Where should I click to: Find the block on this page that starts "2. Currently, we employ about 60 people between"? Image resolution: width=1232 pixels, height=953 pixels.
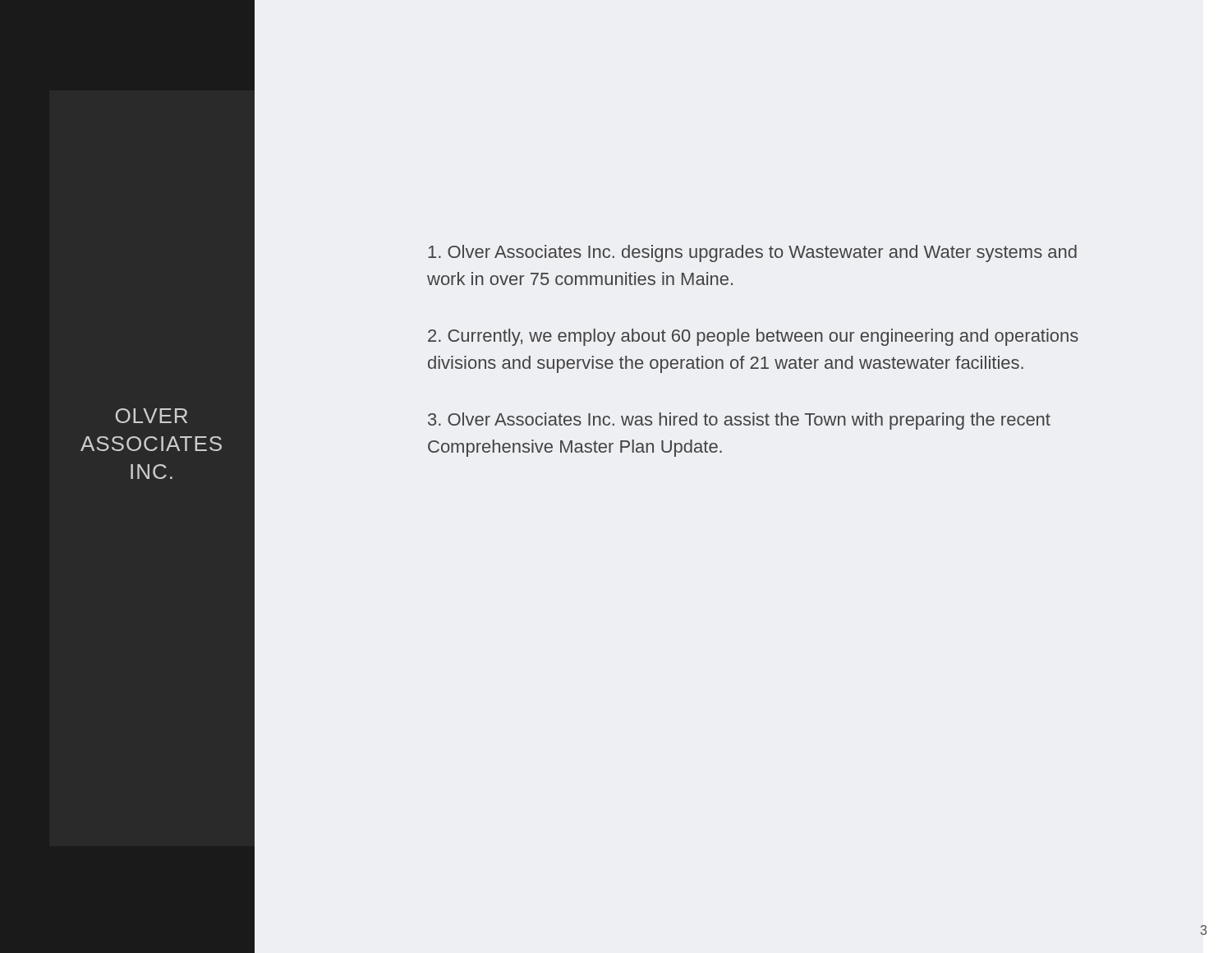[753, 349]
